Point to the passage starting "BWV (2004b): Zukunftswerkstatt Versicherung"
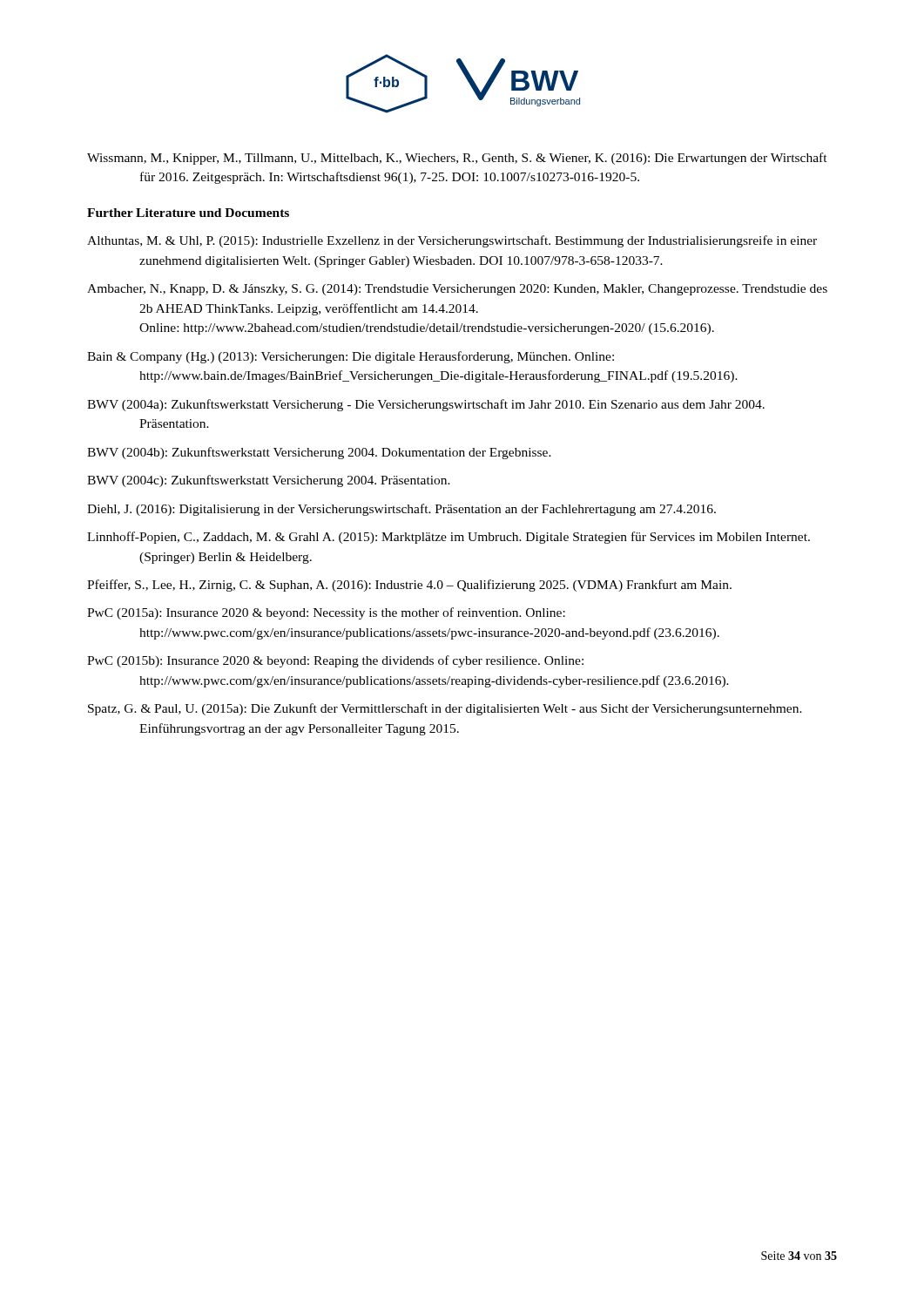Viewport: 924px width, 1307px height. pyautogui.click(x=319, y=452)
